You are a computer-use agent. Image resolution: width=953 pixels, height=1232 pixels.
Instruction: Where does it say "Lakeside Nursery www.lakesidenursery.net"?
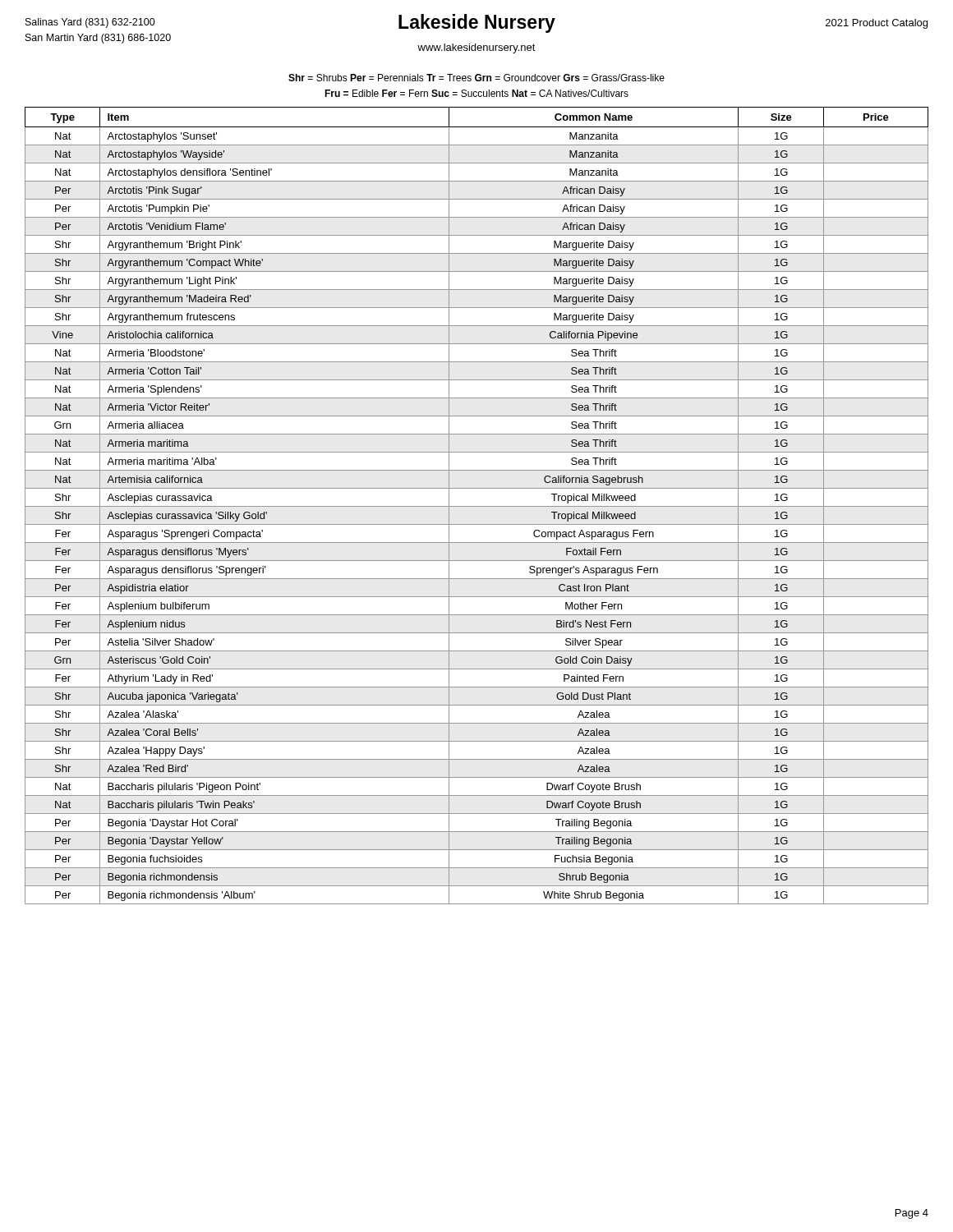[476, 32]
